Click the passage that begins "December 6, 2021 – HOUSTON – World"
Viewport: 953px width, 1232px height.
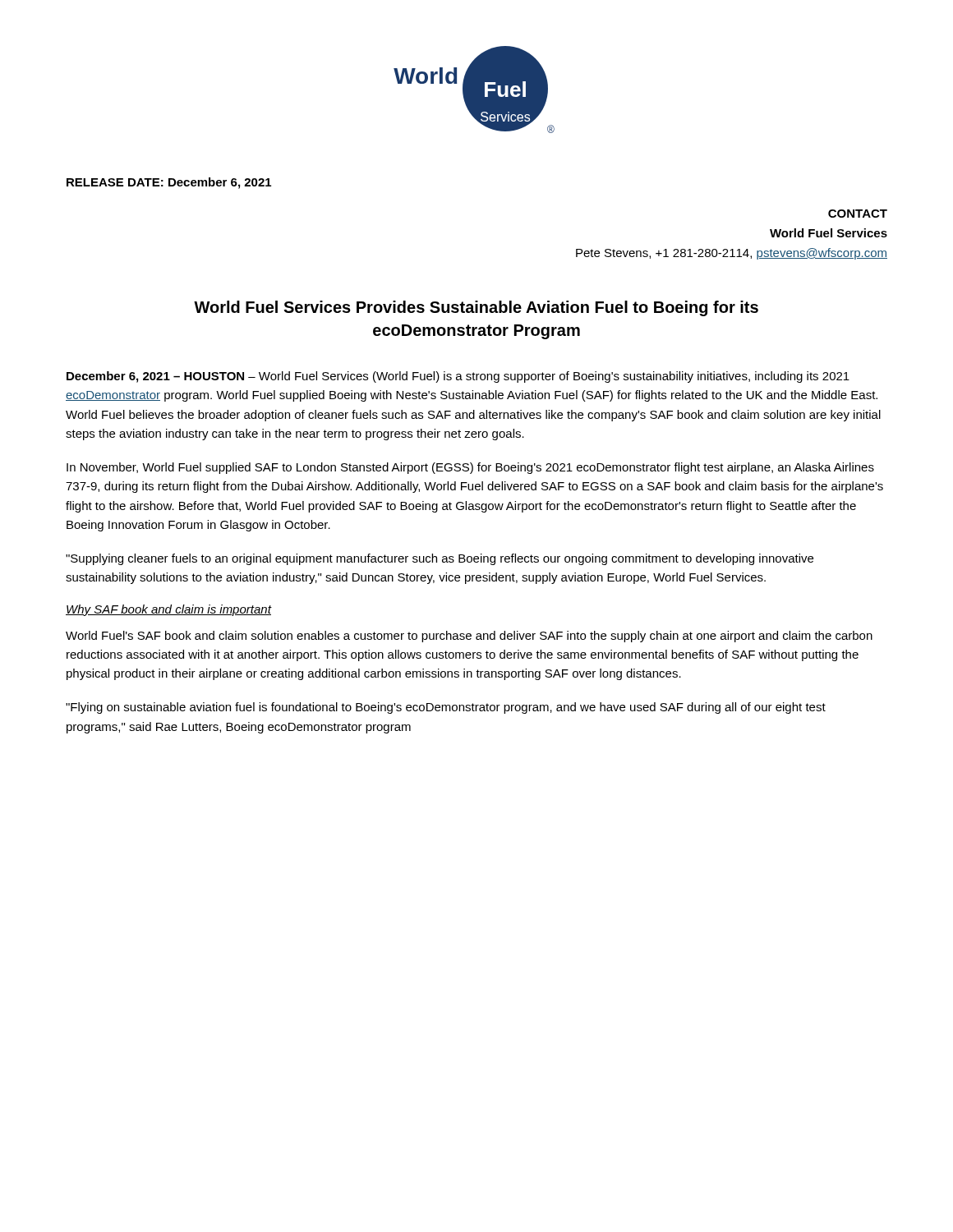click(473, 404)
